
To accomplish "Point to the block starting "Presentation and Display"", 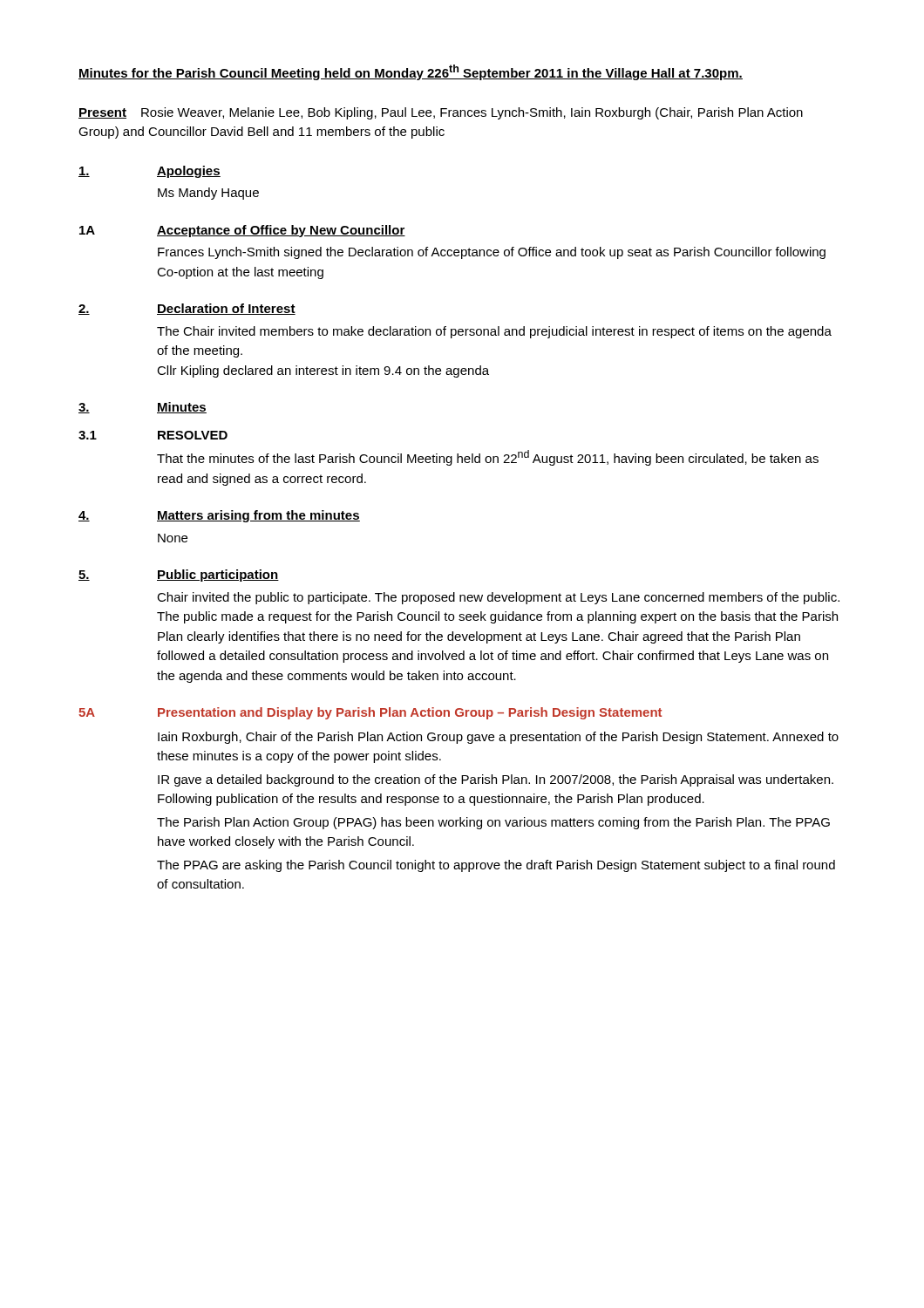I will coord(410,712).
